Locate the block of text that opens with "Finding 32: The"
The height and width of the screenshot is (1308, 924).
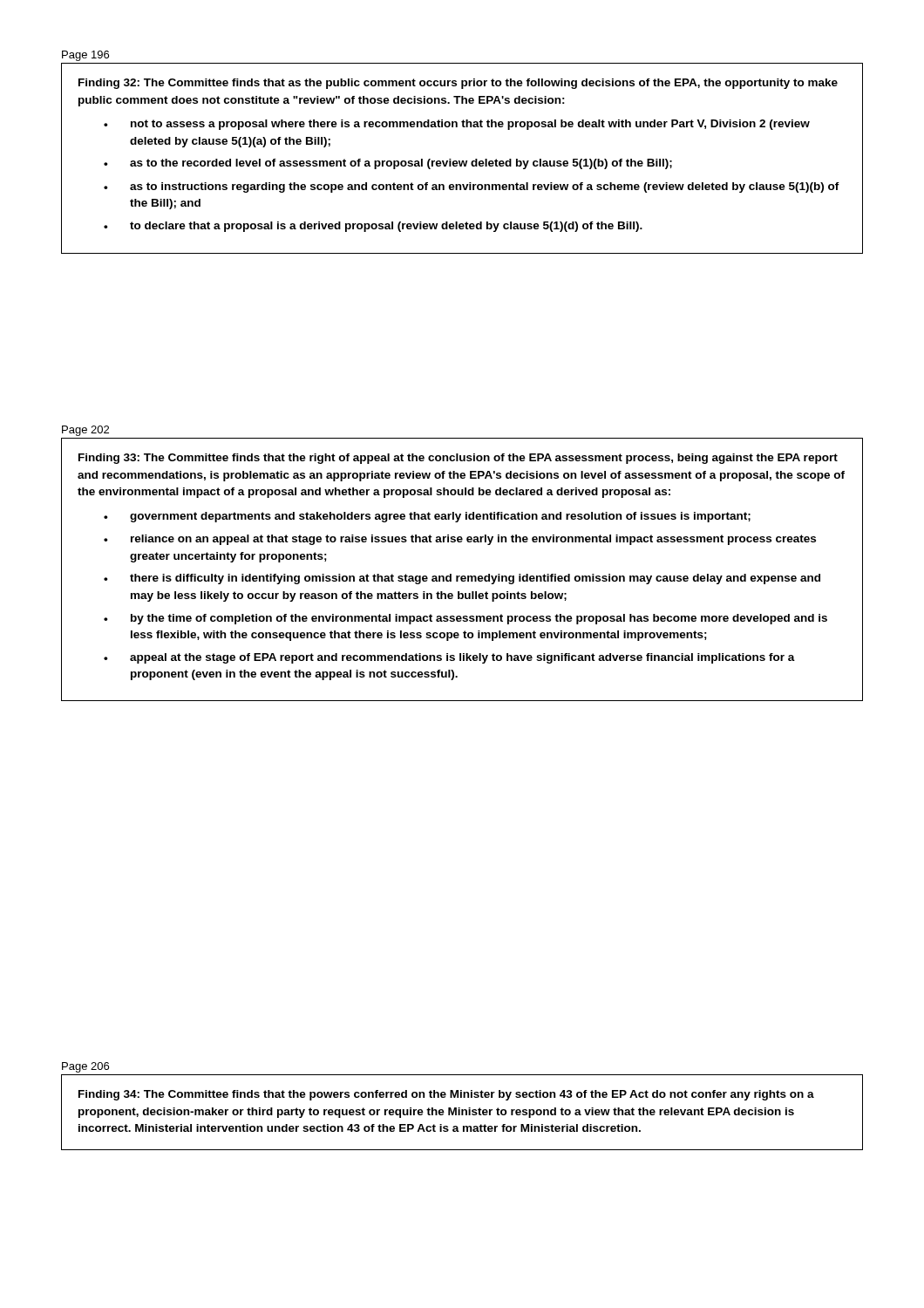pyautogui.click(x=462, y=155)
